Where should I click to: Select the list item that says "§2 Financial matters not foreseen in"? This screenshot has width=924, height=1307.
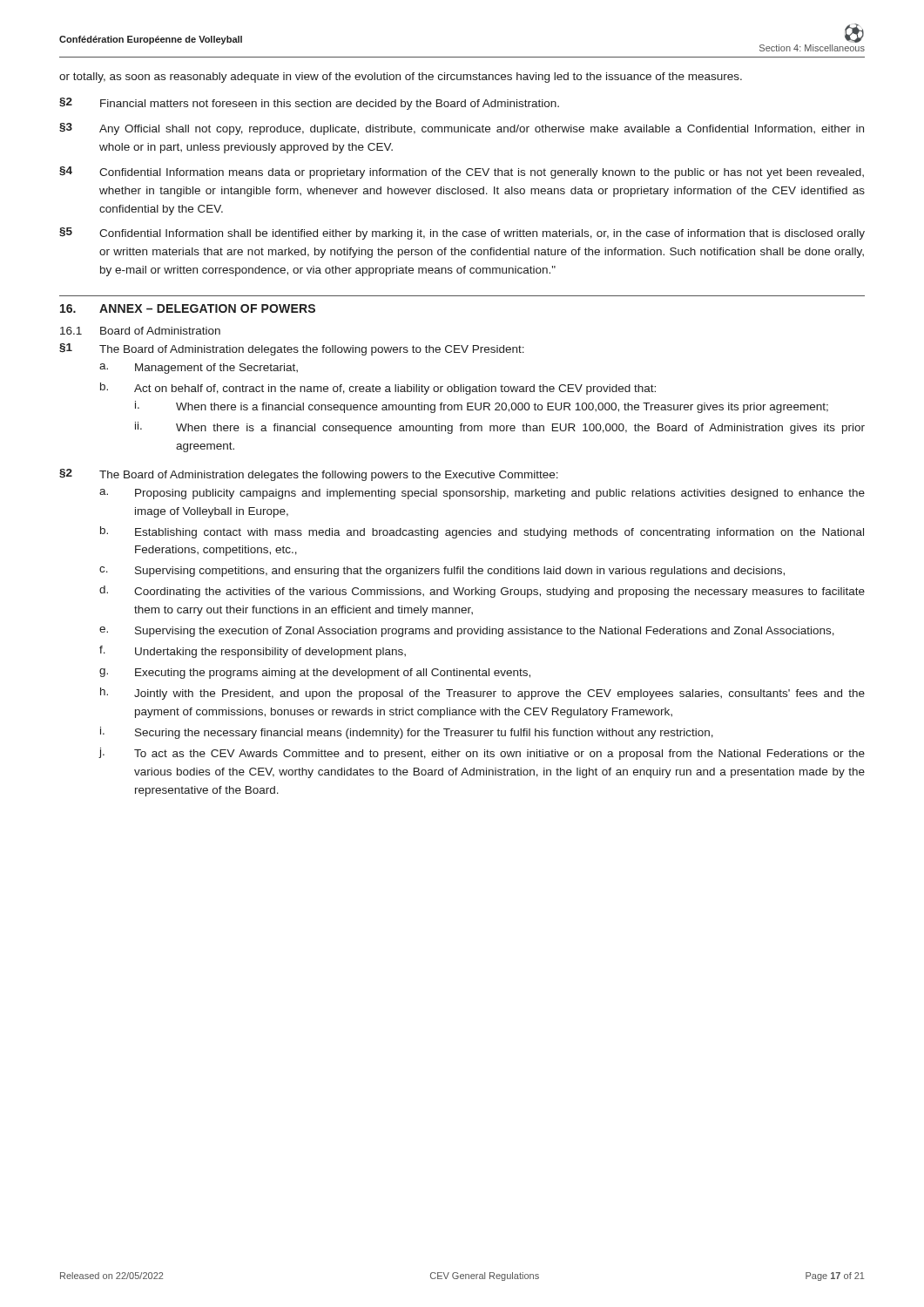(462, 104)
